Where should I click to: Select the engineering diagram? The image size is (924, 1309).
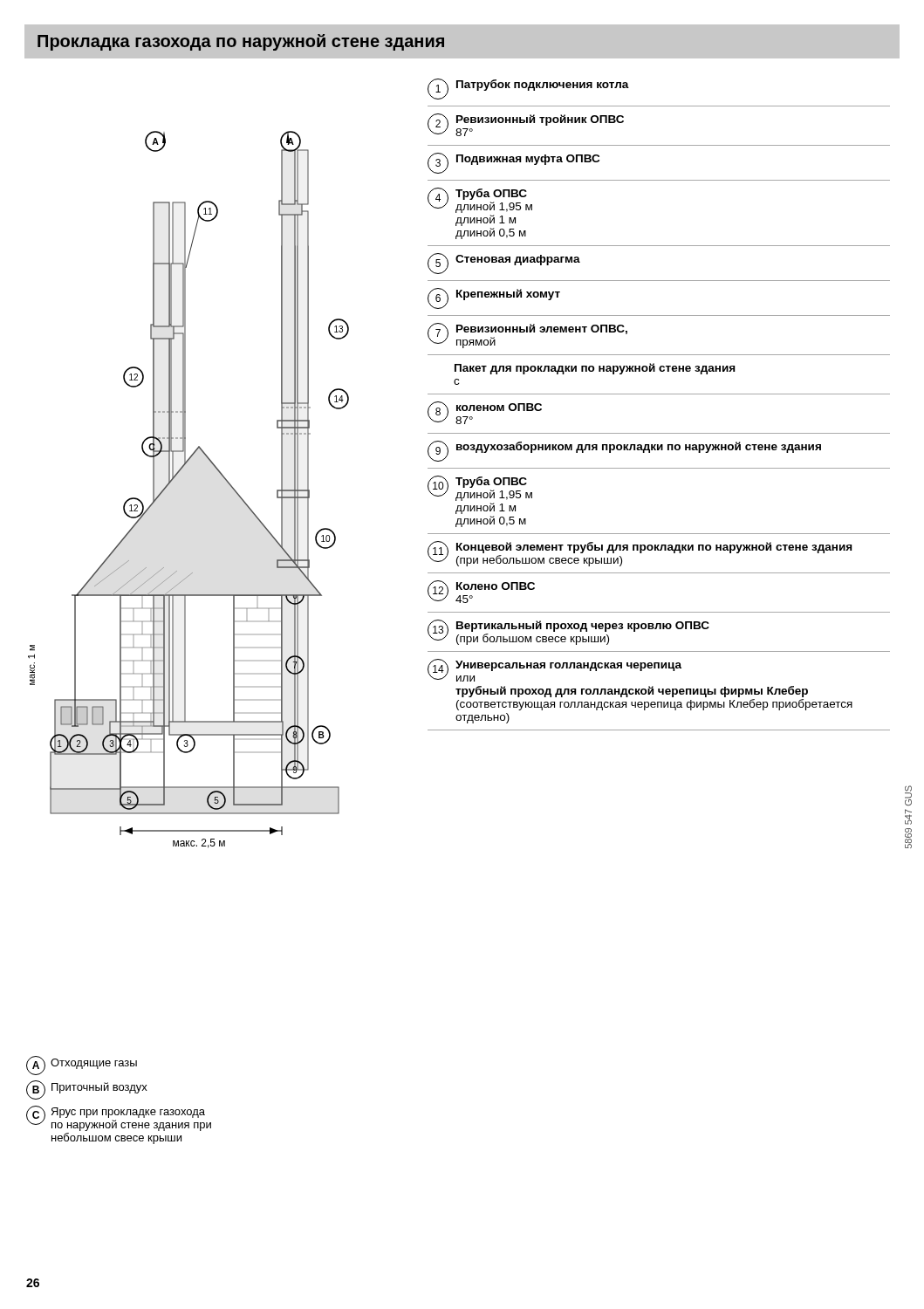(x=219, y=543)
